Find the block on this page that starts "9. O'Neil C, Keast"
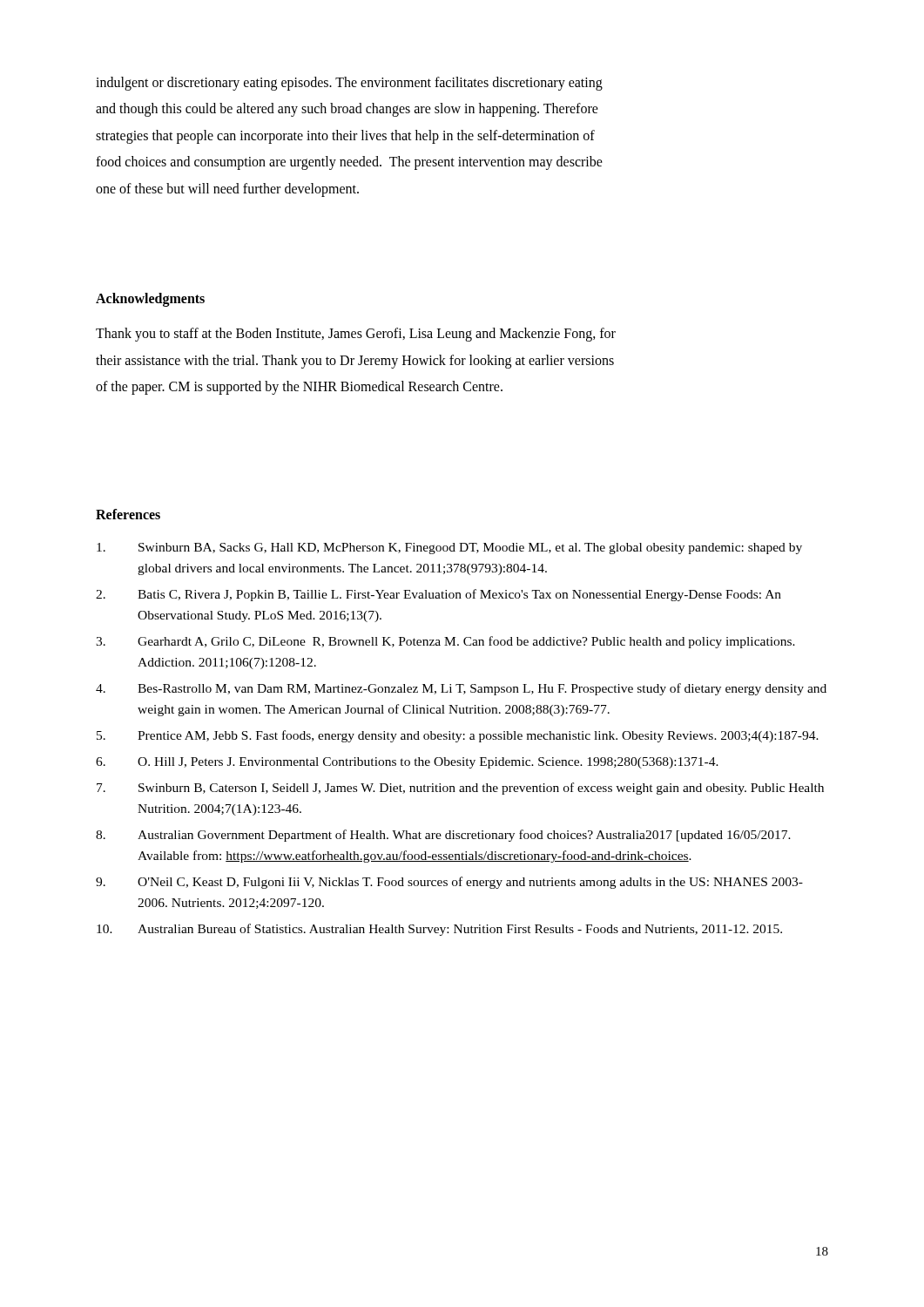This screenshot has width=924, height=1307. click(462, 892)
